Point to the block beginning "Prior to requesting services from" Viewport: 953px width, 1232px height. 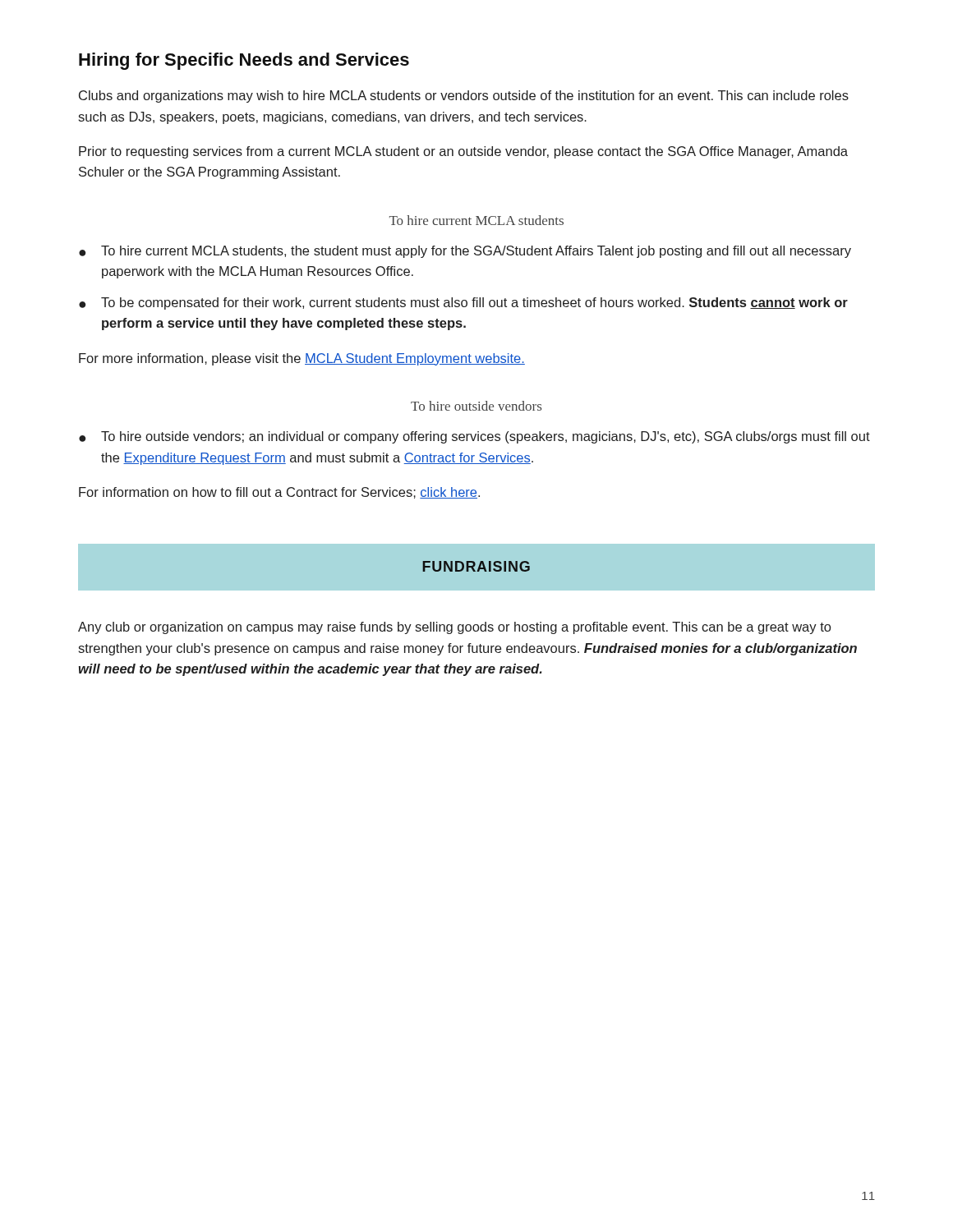[476, 162]
